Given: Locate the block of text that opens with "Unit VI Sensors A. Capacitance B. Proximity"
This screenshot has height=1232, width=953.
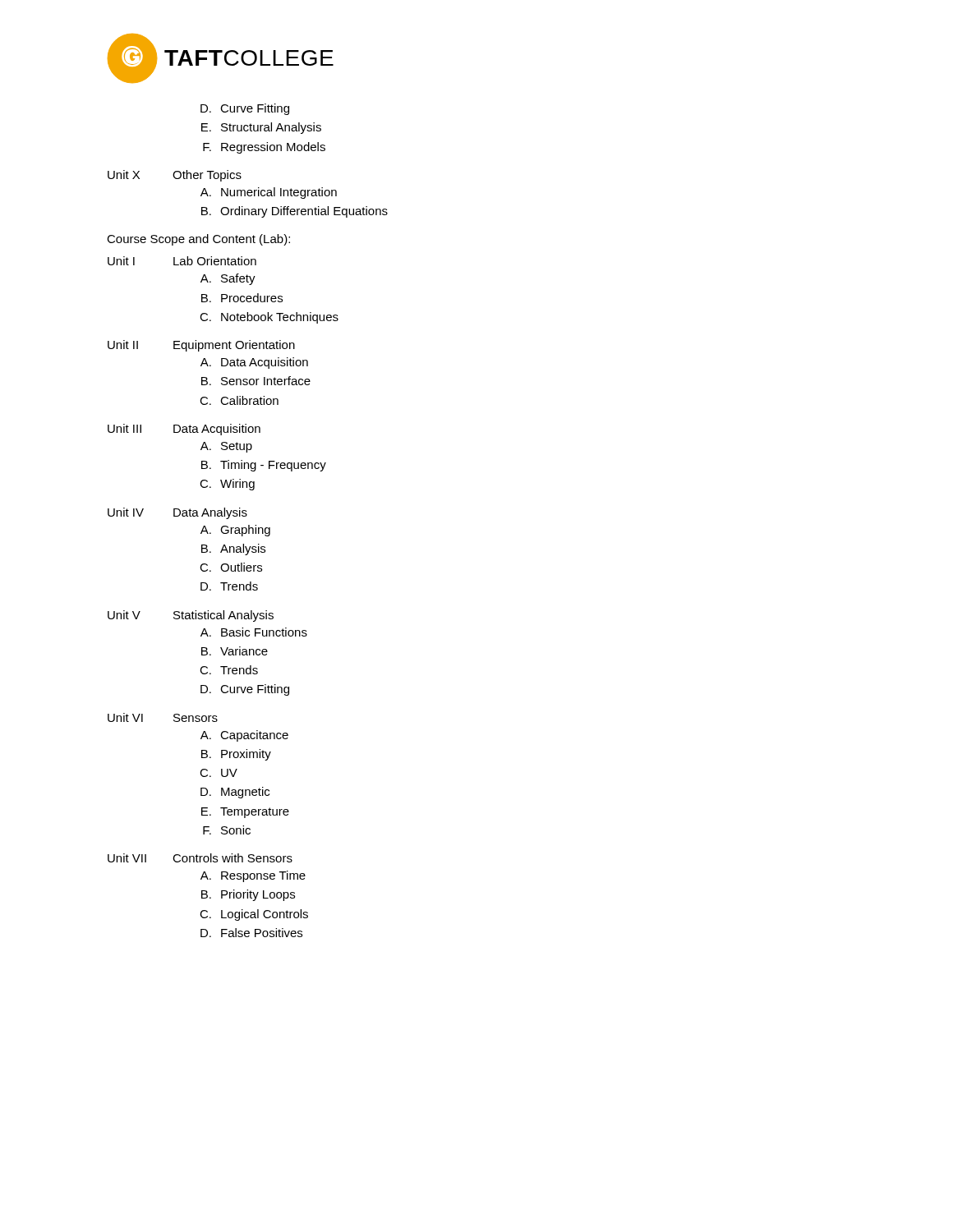Looking at the screenshot, I should pos(198,774).
